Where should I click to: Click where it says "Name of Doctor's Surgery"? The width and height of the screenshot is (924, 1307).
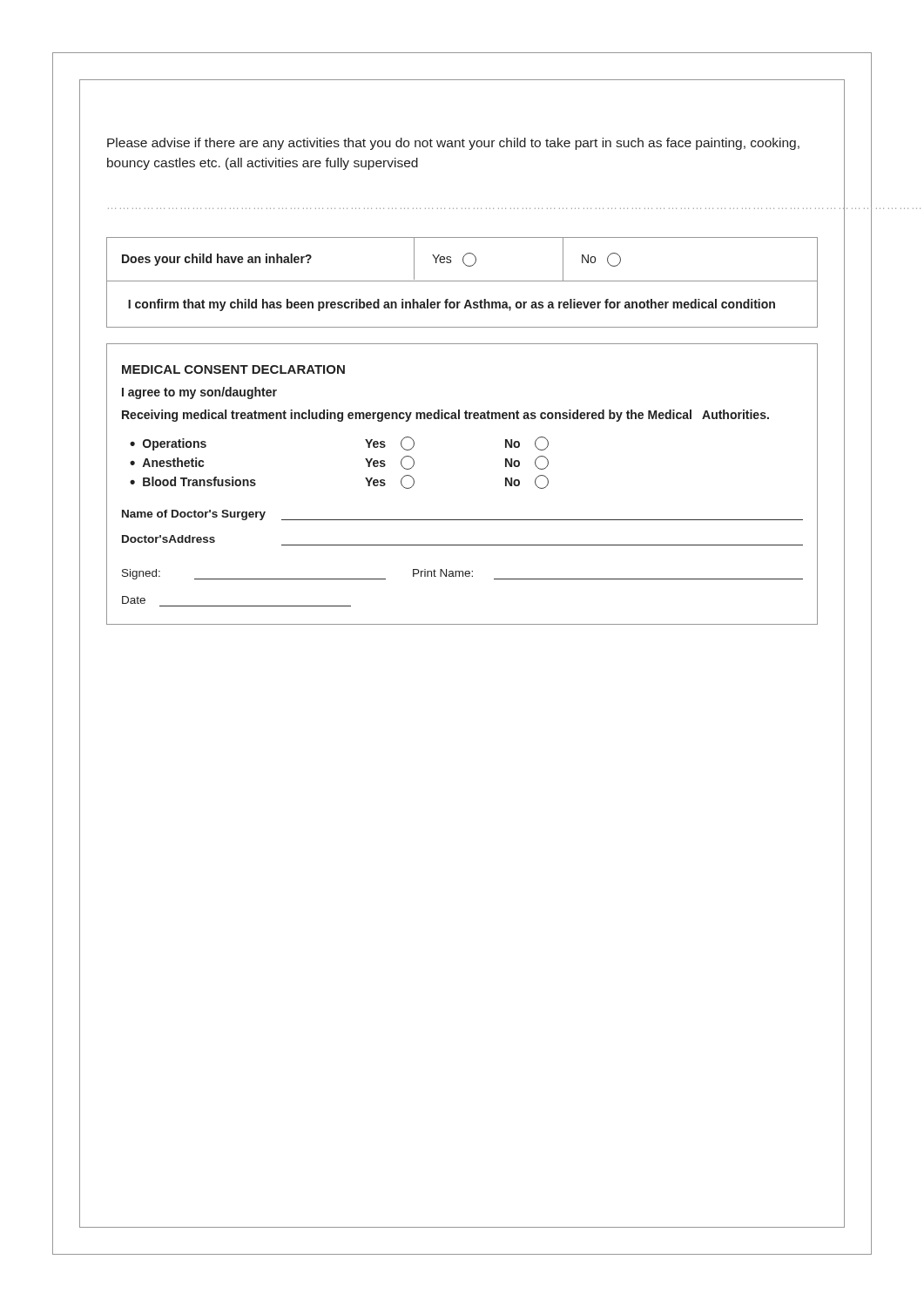point(462,514)
